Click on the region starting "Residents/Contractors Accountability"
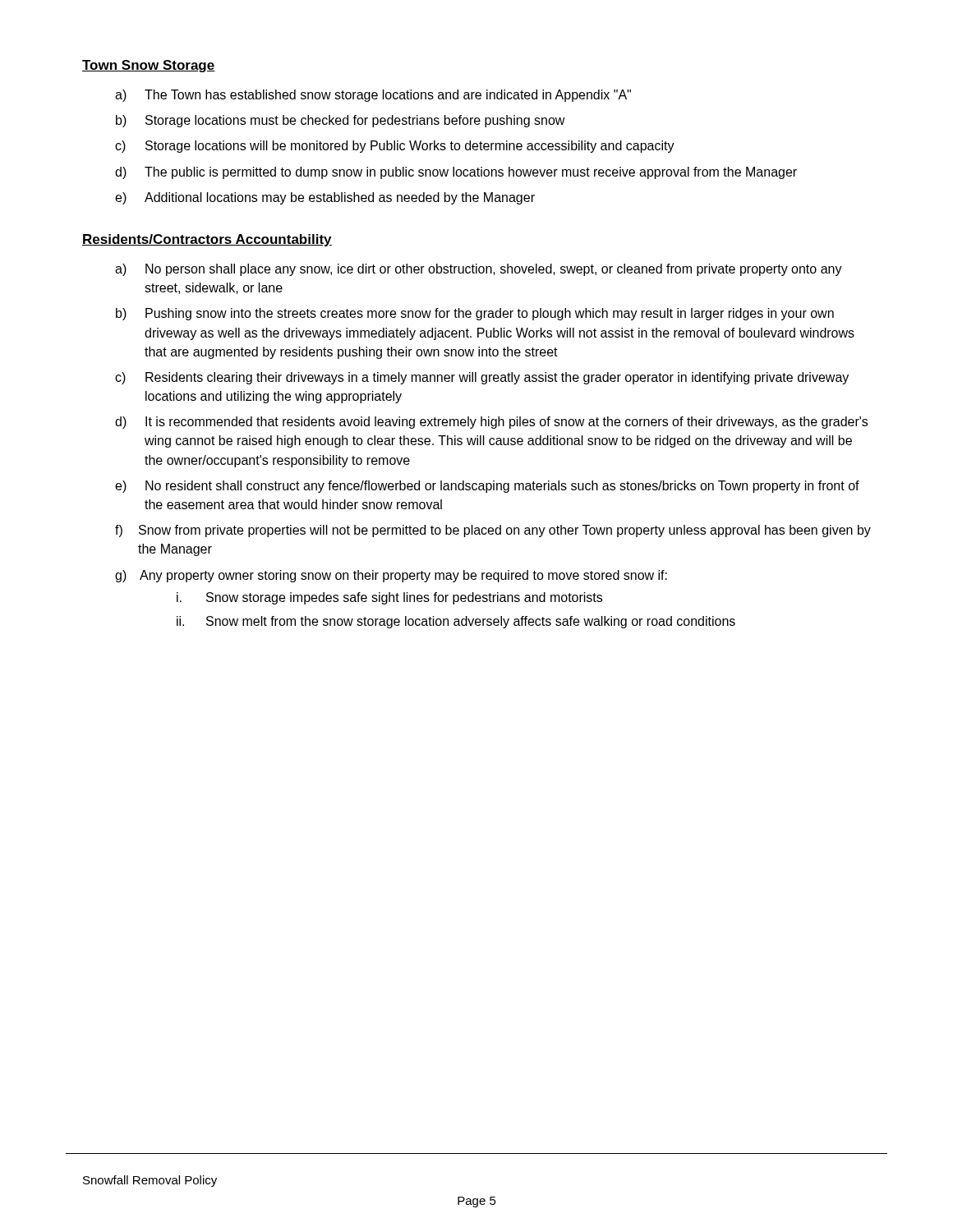The image size is (953, 1232). (x=207, y=239)
